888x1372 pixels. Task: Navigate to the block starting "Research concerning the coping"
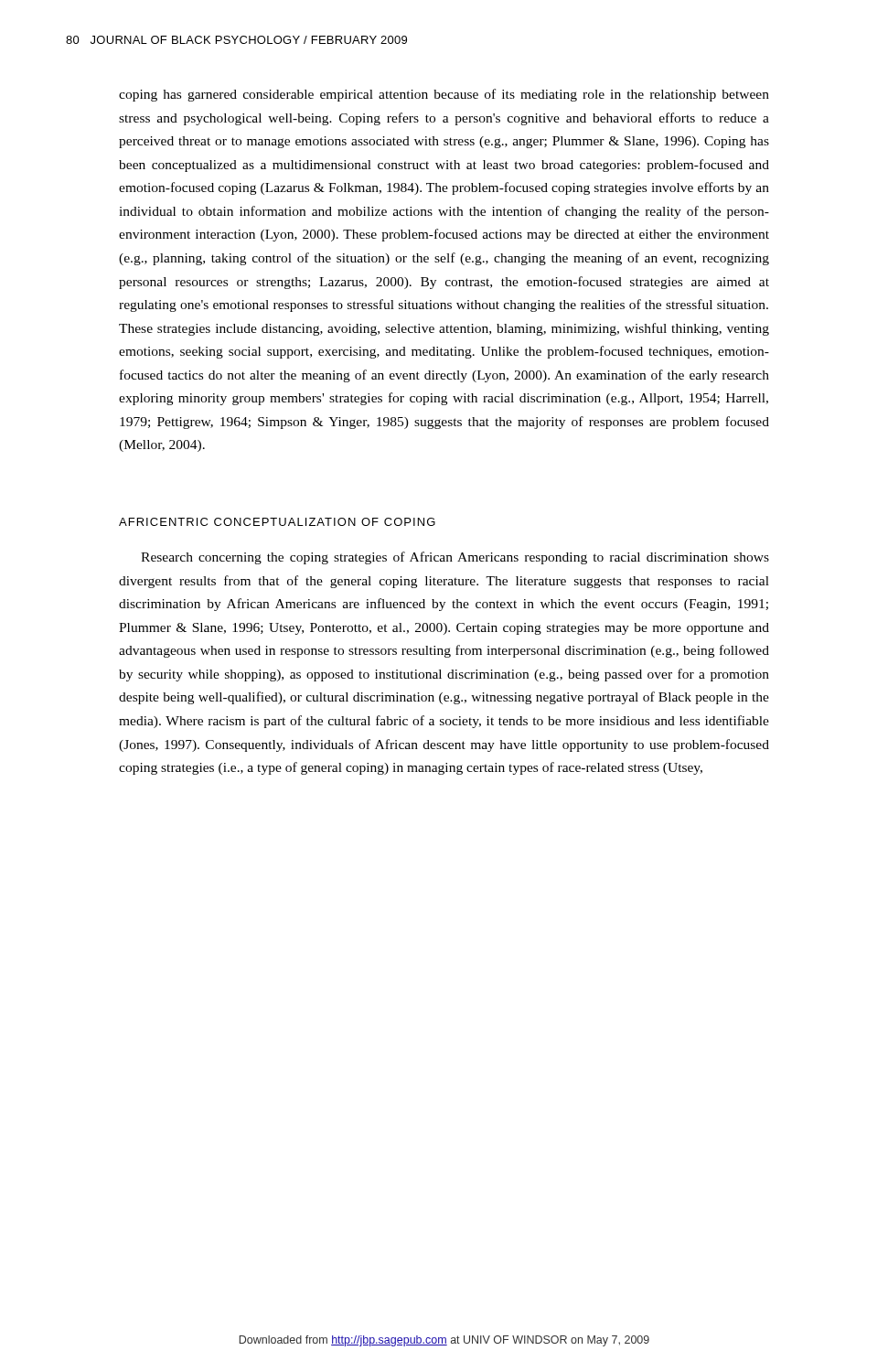tap(444, 662)
